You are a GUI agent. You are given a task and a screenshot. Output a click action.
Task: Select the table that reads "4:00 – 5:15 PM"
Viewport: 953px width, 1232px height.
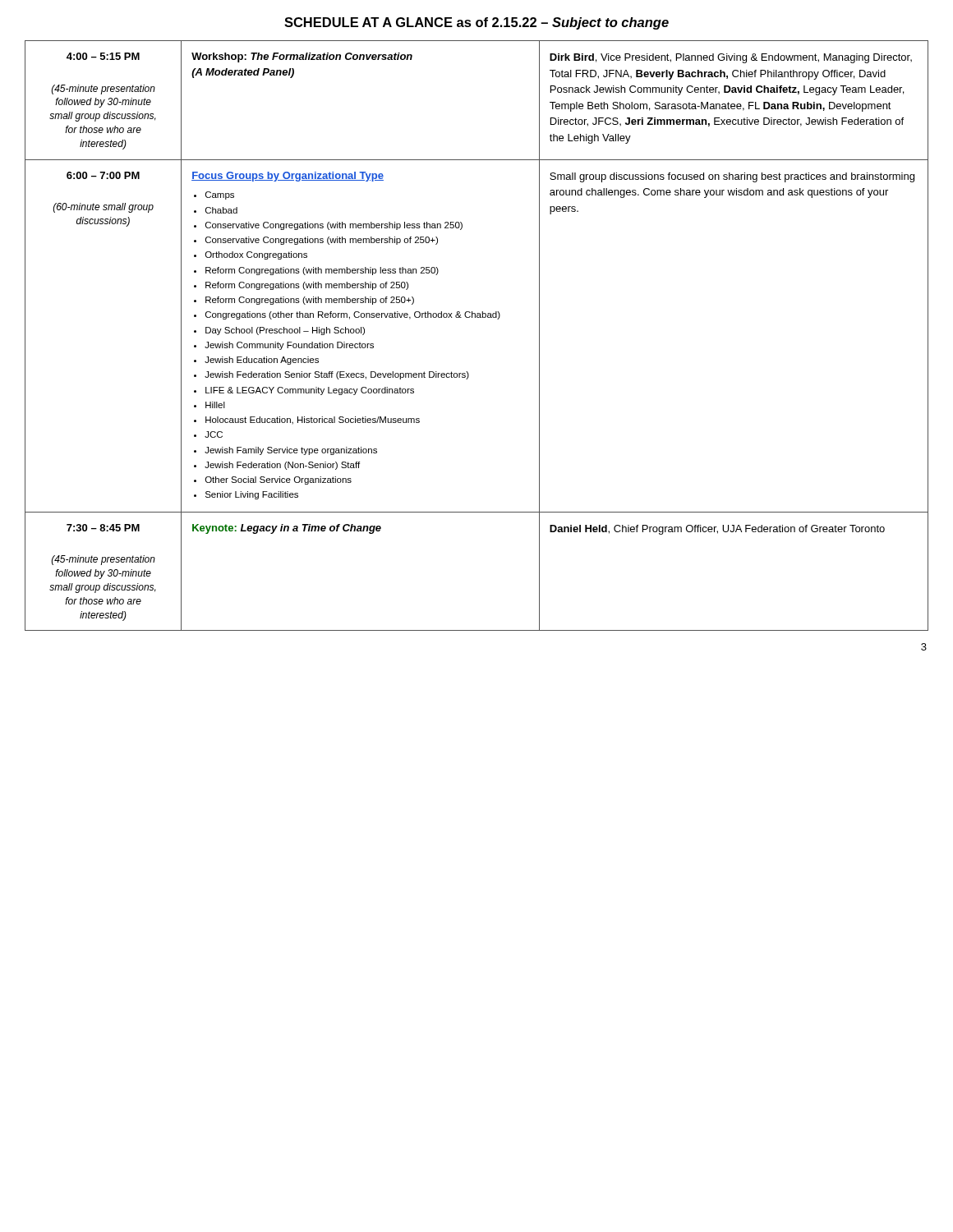(x=476, y=336)
